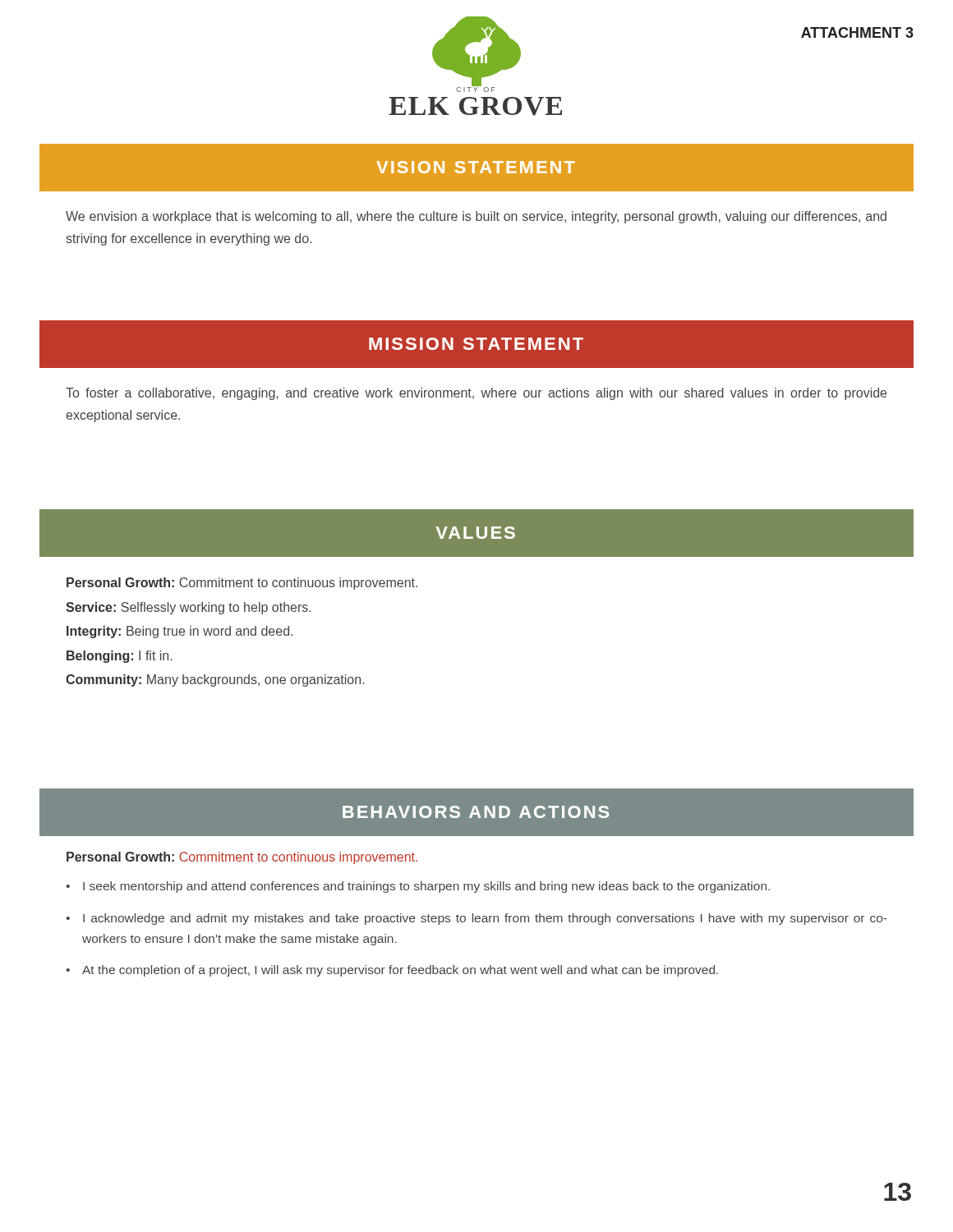Click on the list item that says "I acknowledge and admit my mistakes and take"

485,928
